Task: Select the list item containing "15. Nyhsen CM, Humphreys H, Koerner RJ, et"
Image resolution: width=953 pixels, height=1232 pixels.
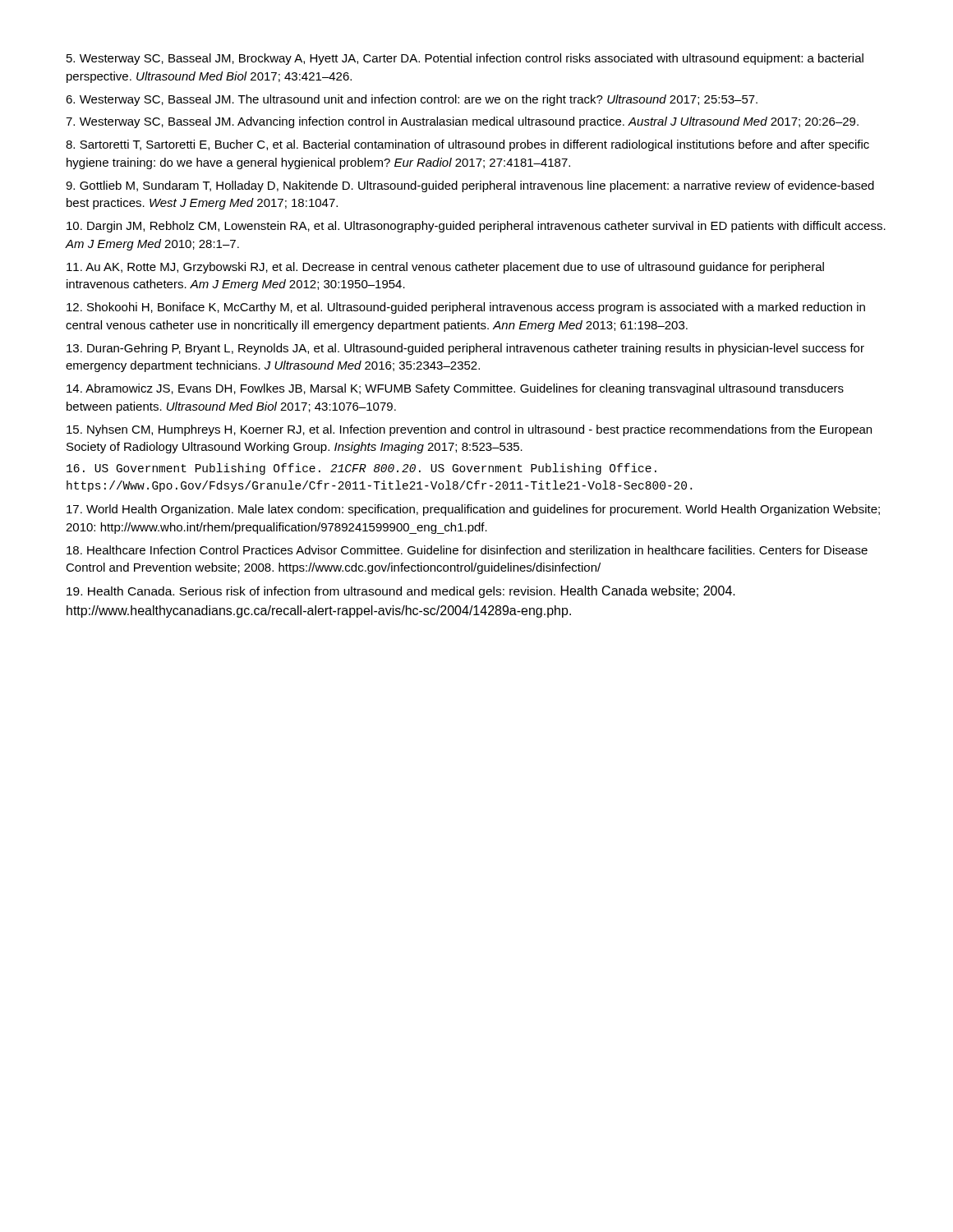Action: click(x=469, y=438)
